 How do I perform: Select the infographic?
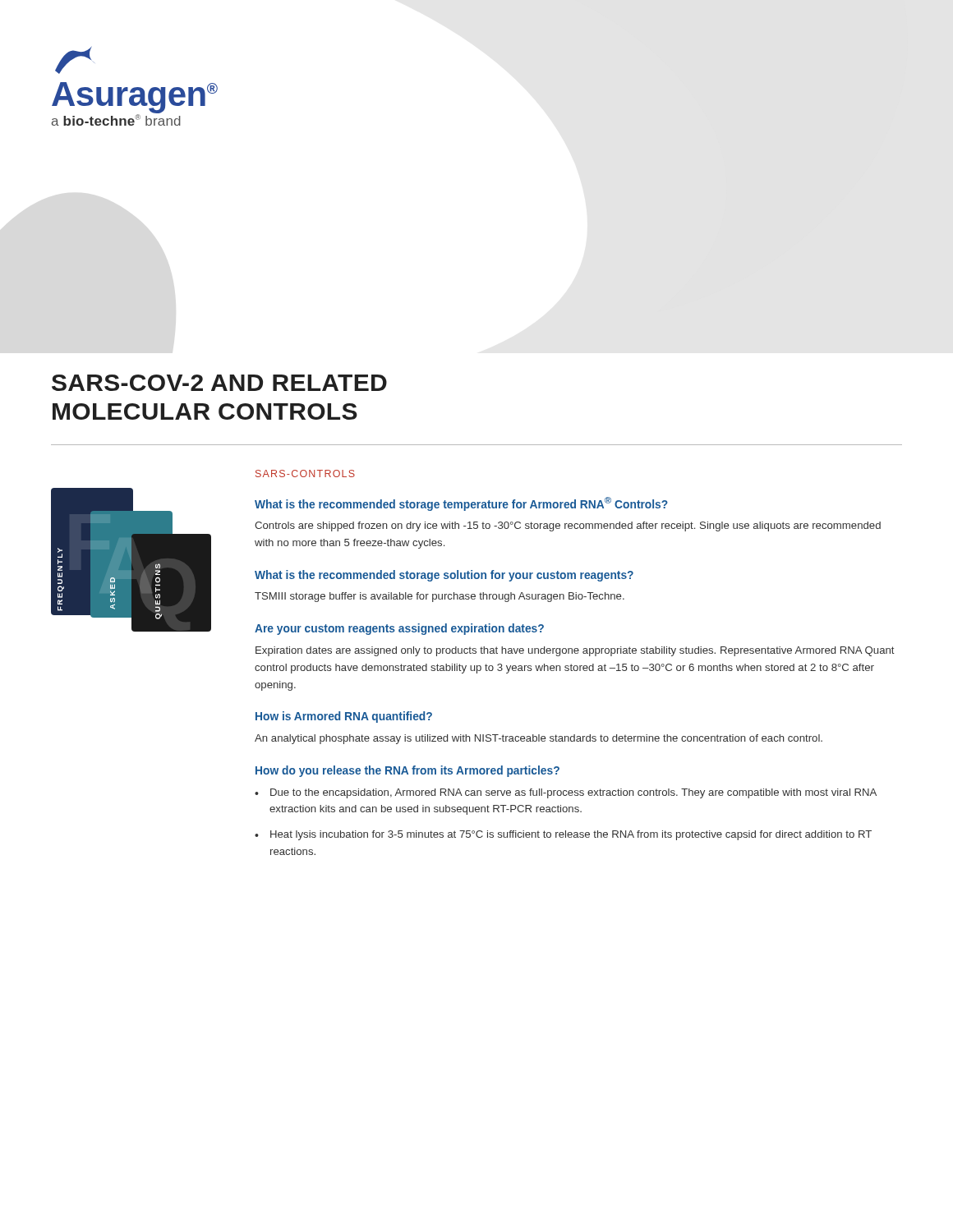pyautogui.click(x=137, y=553)
